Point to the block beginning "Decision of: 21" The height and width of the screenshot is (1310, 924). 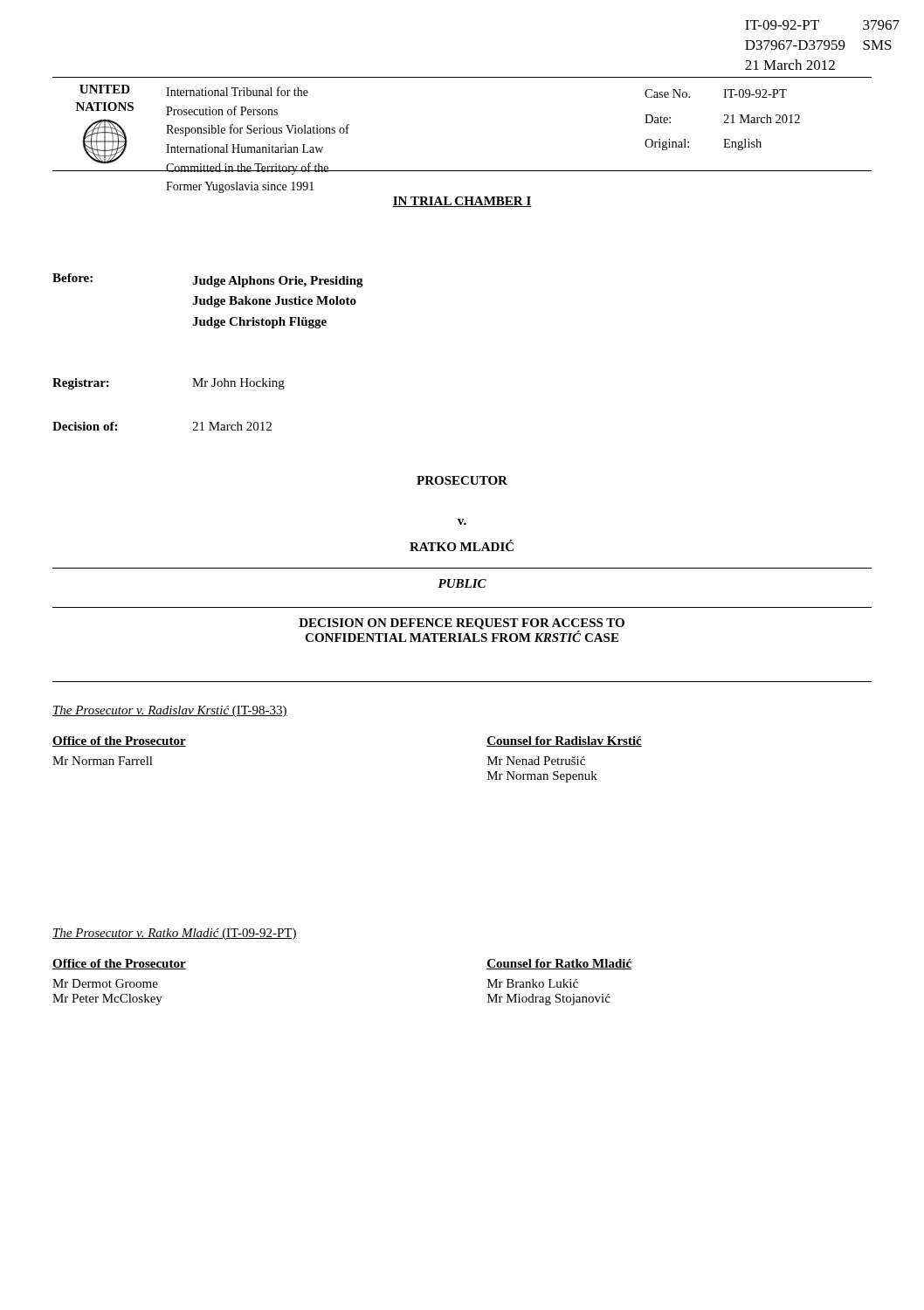pyautogui.click(x=90, y=426)
